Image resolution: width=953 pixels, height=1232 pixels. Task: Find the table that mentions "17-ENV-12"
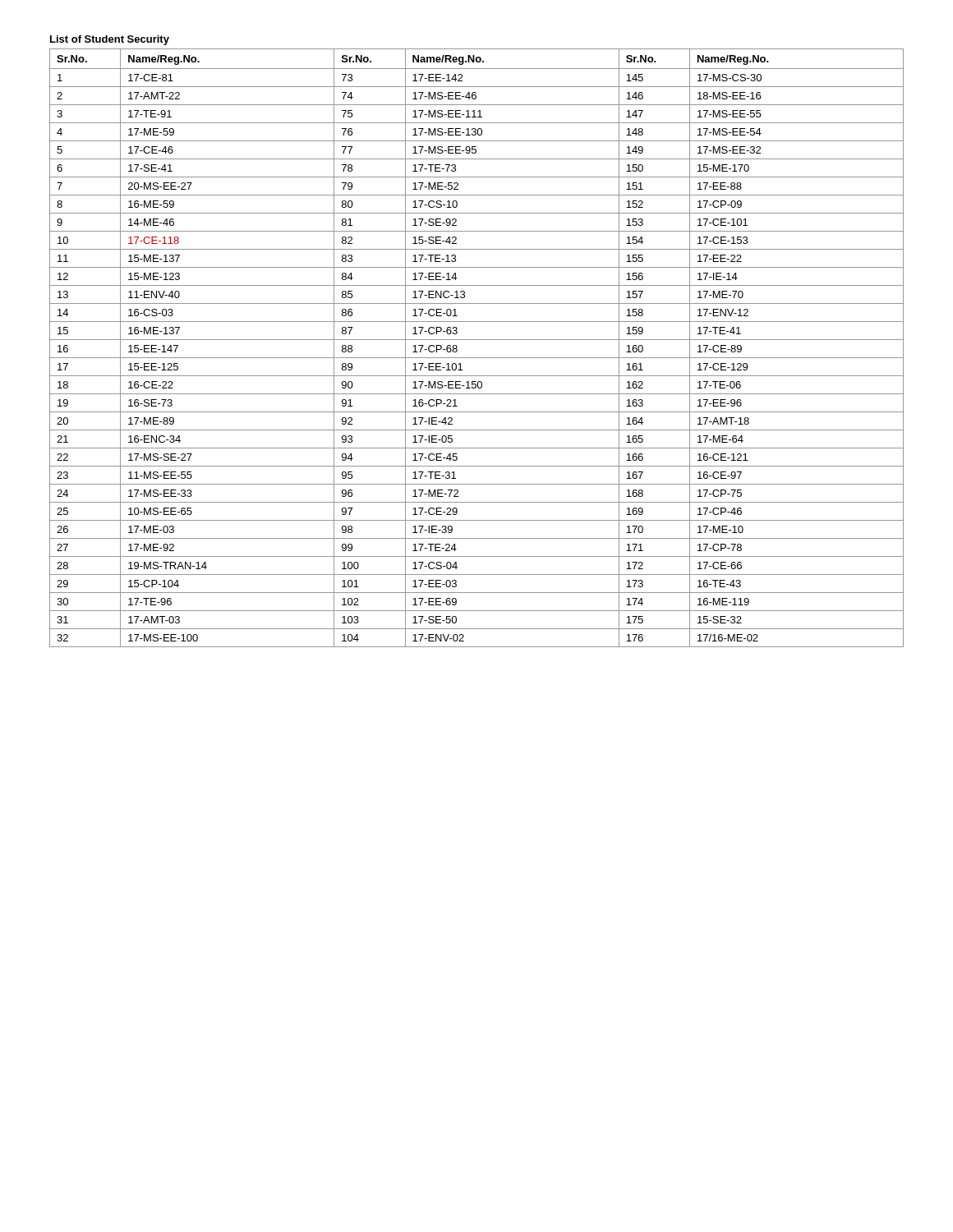tap(476, 348)
